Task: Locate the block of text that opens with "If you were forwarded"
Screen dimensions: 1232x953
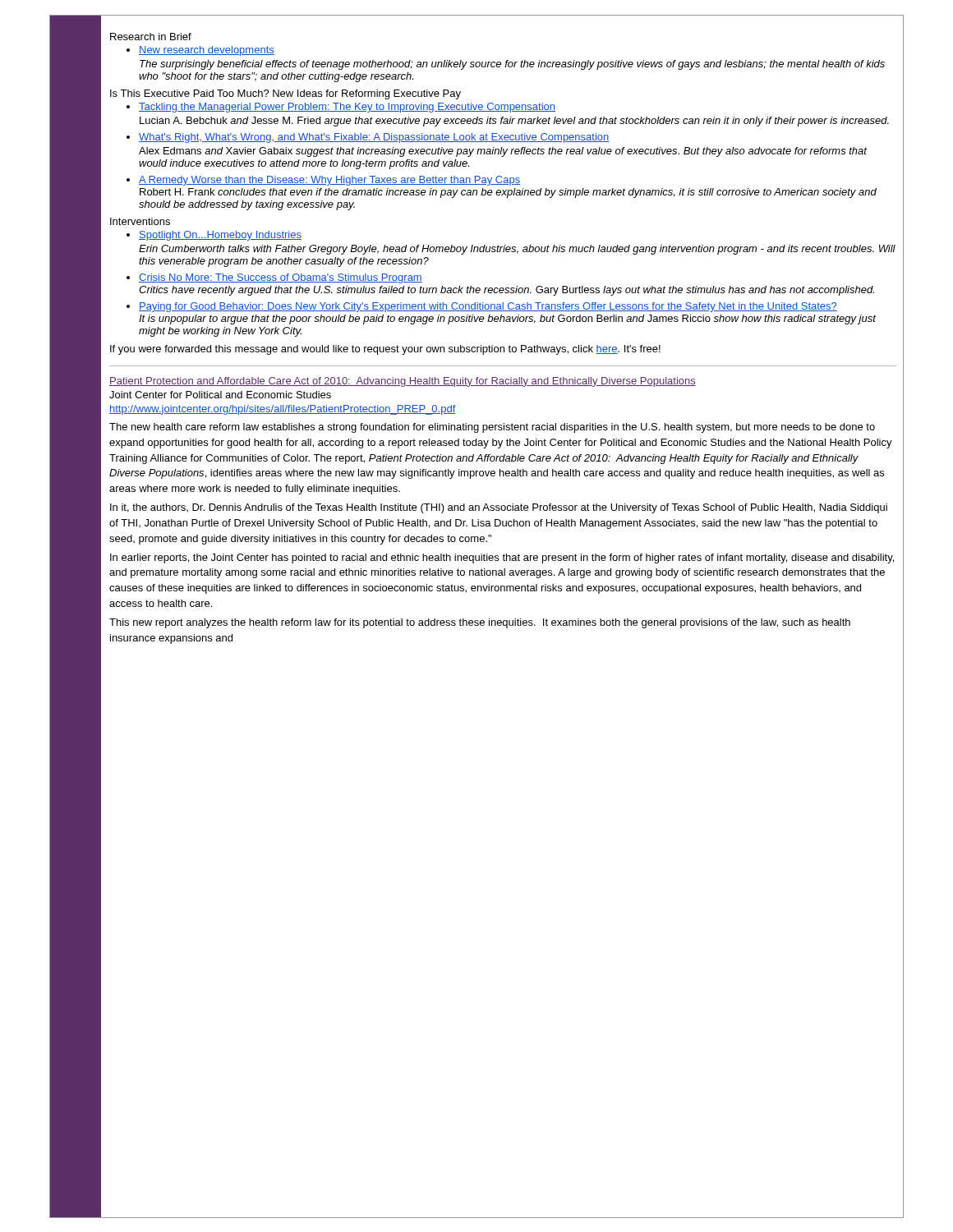Action: (x=385, y=349)
